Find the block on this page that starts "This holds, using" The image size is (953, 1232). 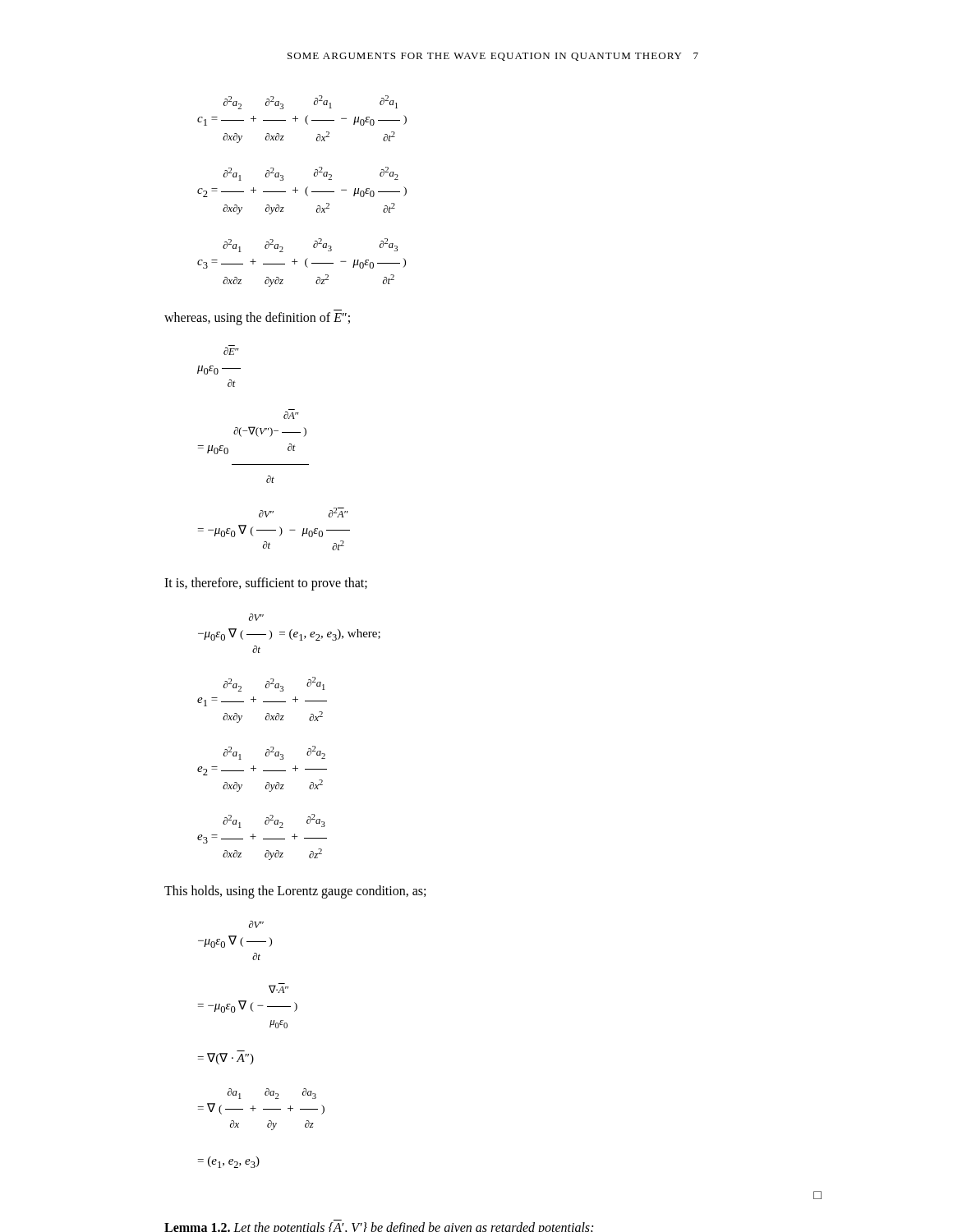[x=296, y=891]
